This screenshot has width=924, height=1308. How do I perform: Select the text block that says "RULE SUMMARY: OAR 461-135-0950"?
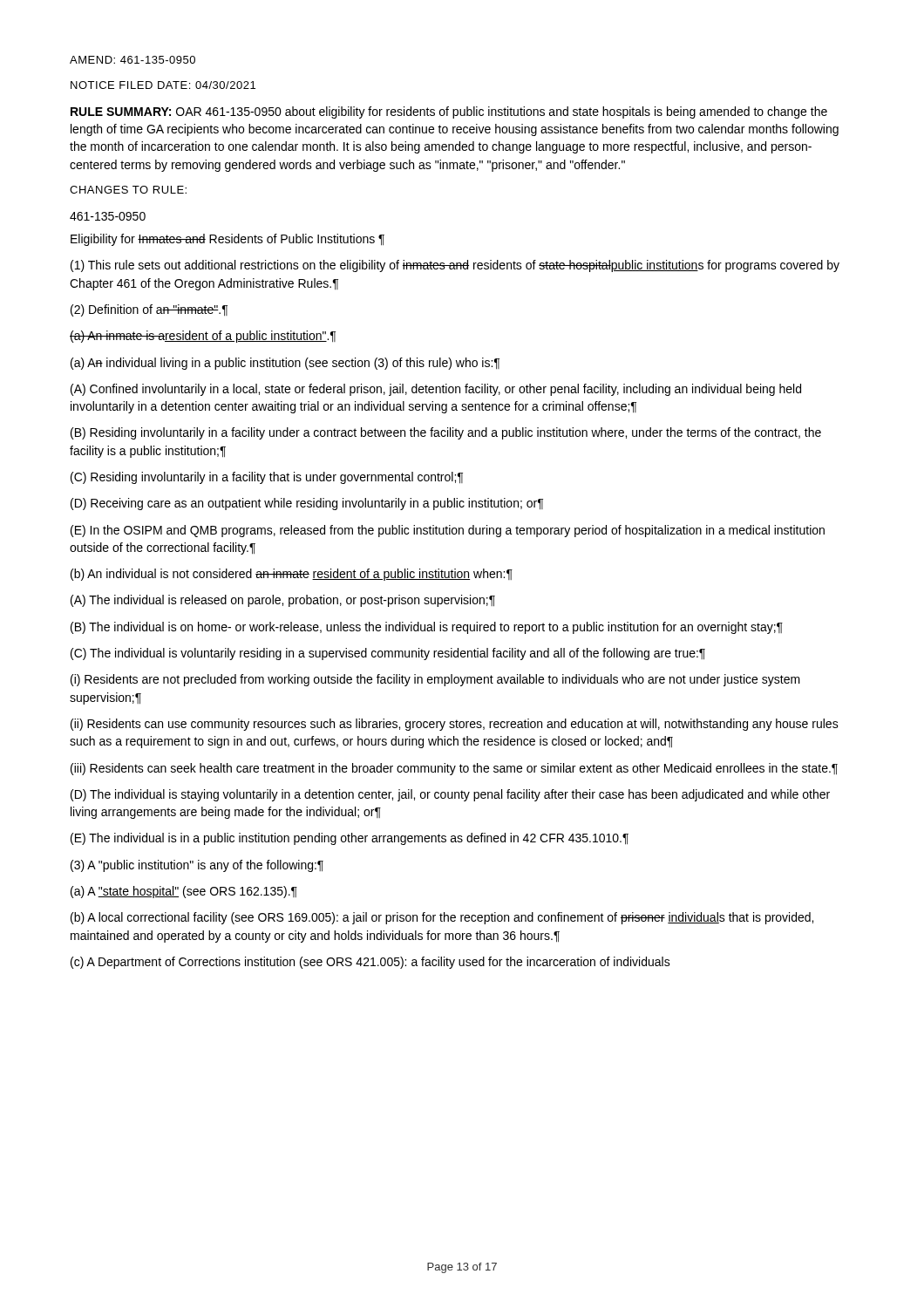click(x=462, y=138)
